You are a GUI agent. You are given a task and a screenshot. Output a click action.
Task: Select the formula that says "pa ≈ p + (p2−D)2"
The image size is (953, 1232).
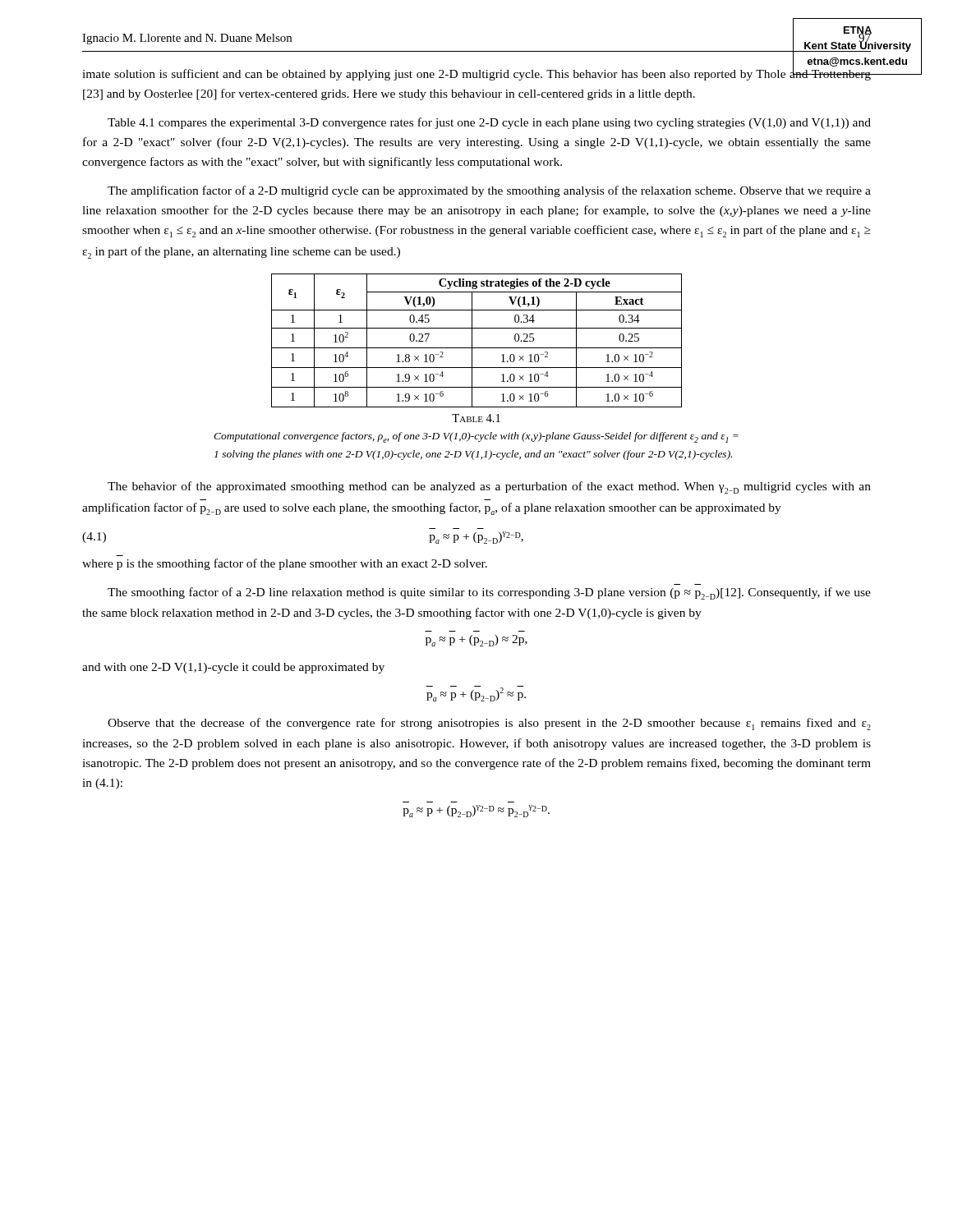click(476, 694)
